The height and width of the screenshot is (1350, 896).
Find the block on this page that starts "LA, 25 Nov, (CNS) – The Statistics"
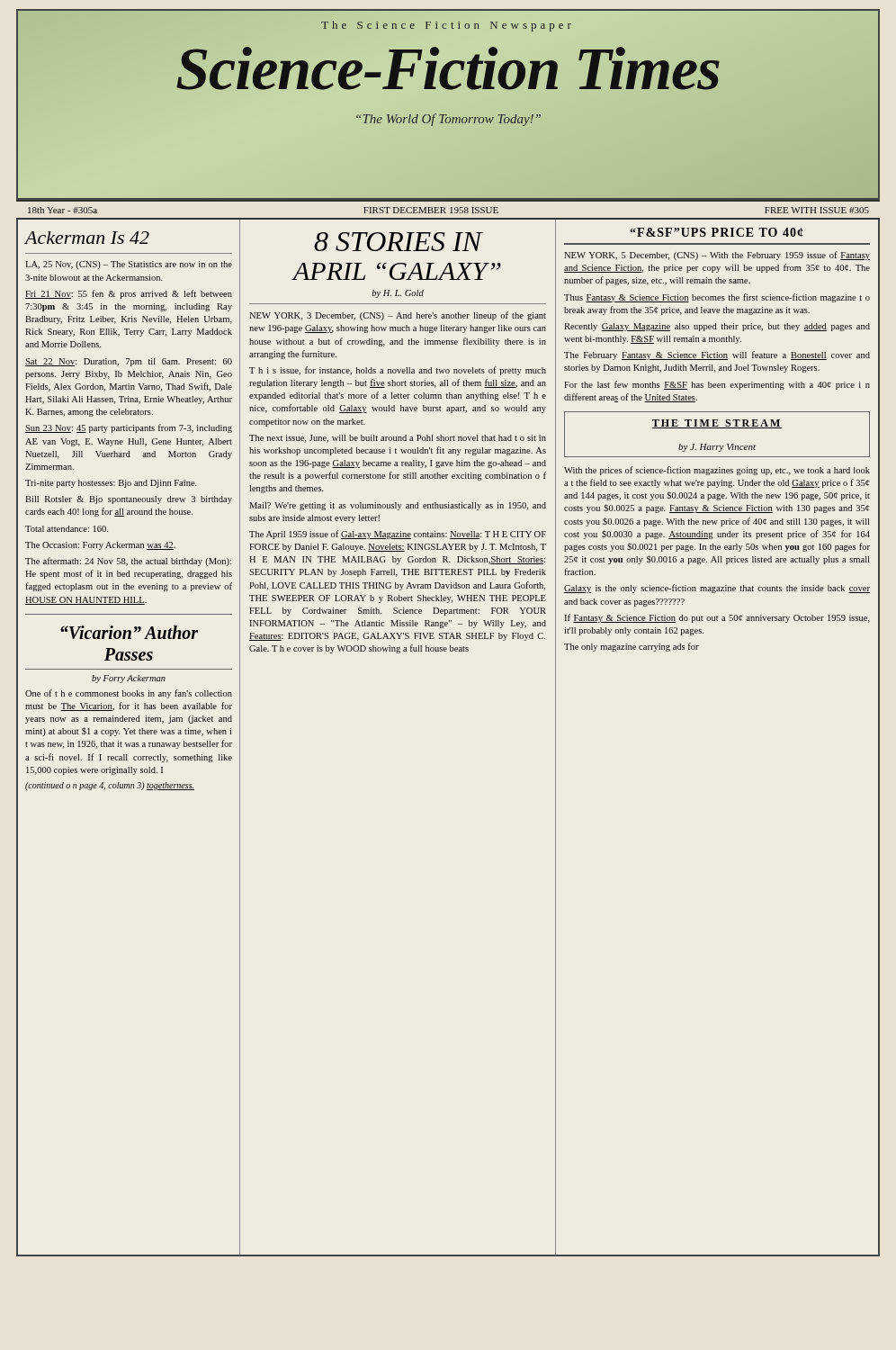pos(129,432)
